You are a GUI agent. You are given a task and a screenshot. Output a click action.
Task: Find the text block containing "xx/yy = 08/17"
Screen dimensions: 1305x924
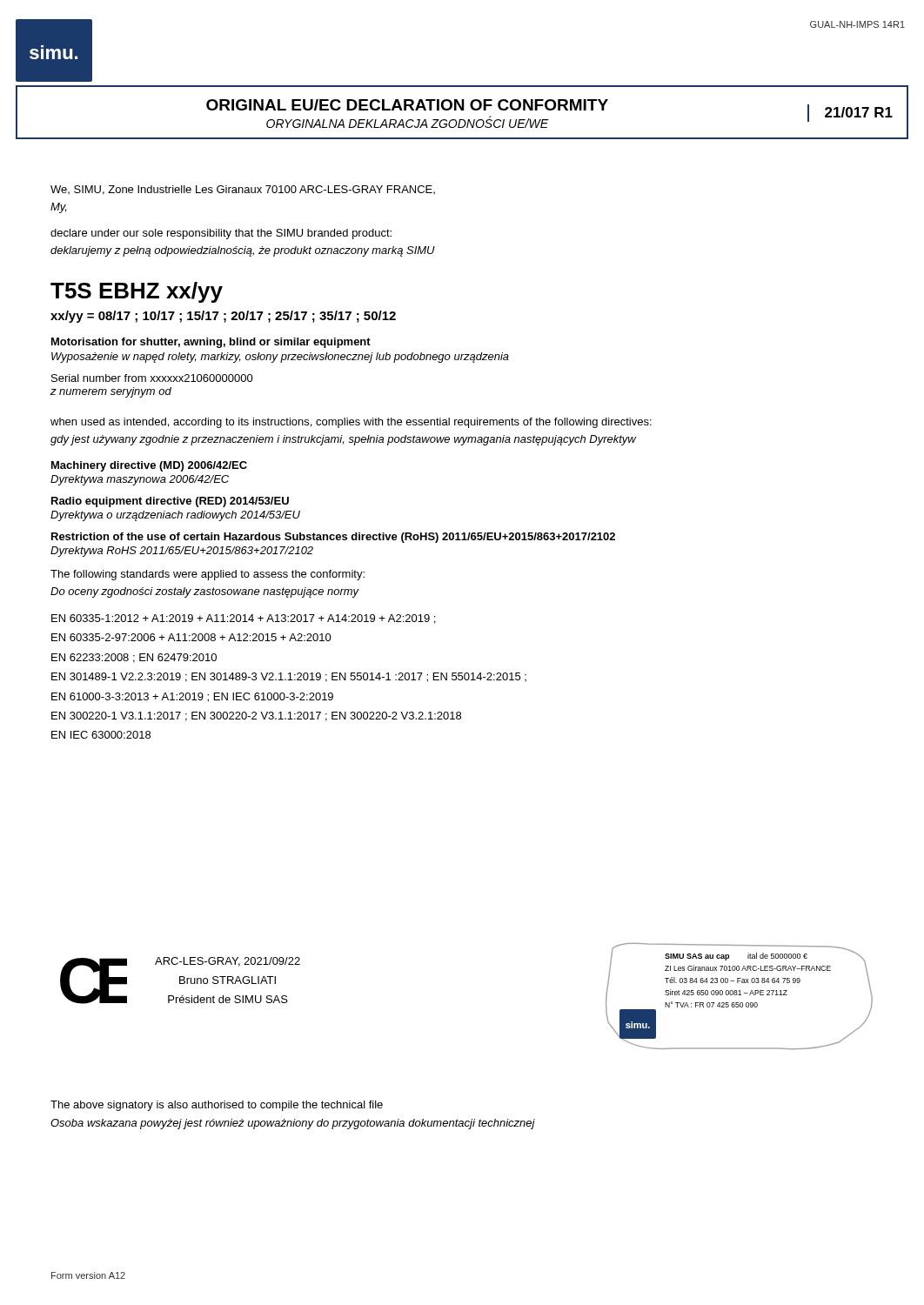223,315
